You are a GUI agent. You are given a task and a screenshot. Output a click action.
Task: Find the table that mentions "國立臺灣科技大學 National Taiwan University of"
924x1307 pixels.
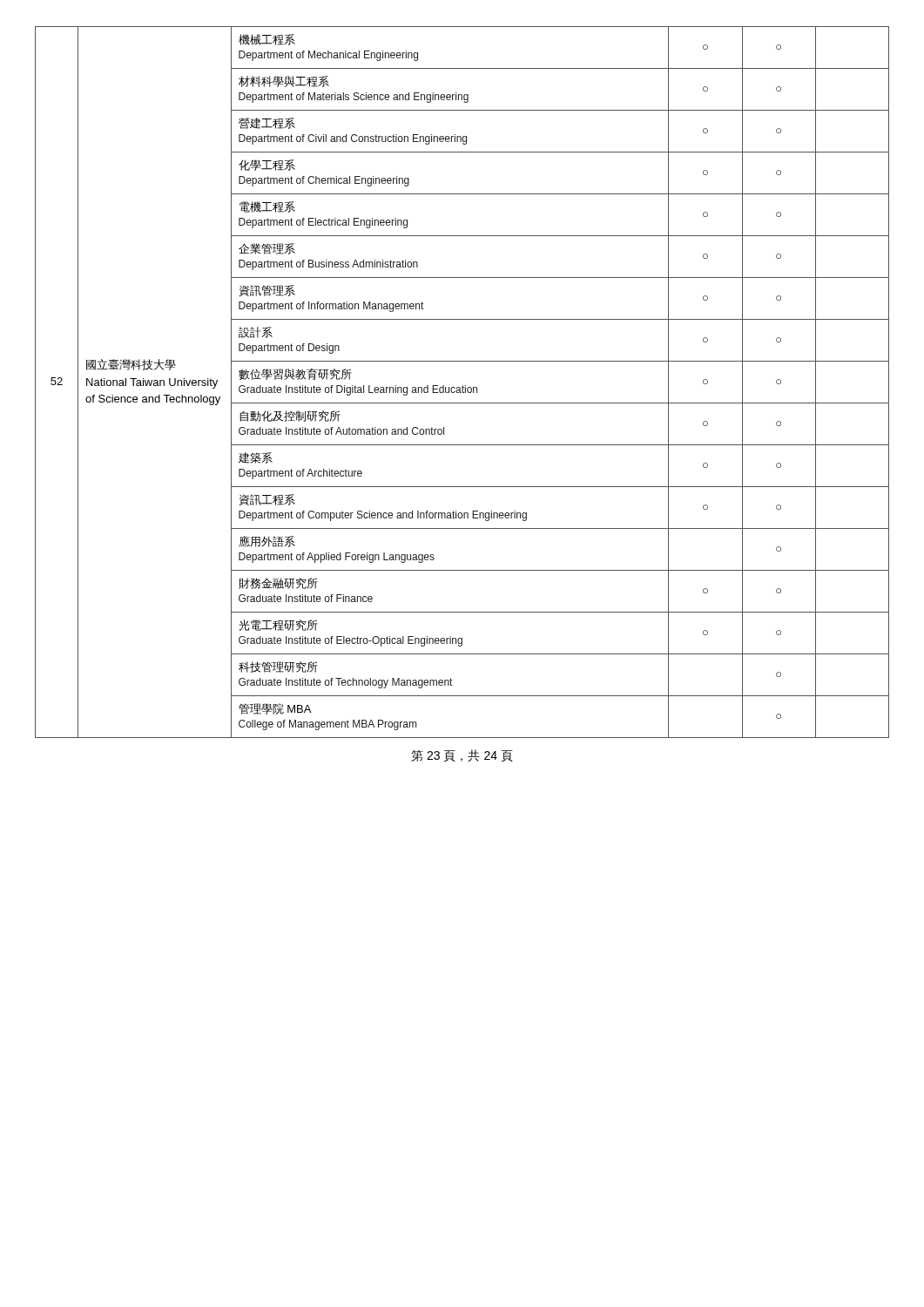(462, 382)
